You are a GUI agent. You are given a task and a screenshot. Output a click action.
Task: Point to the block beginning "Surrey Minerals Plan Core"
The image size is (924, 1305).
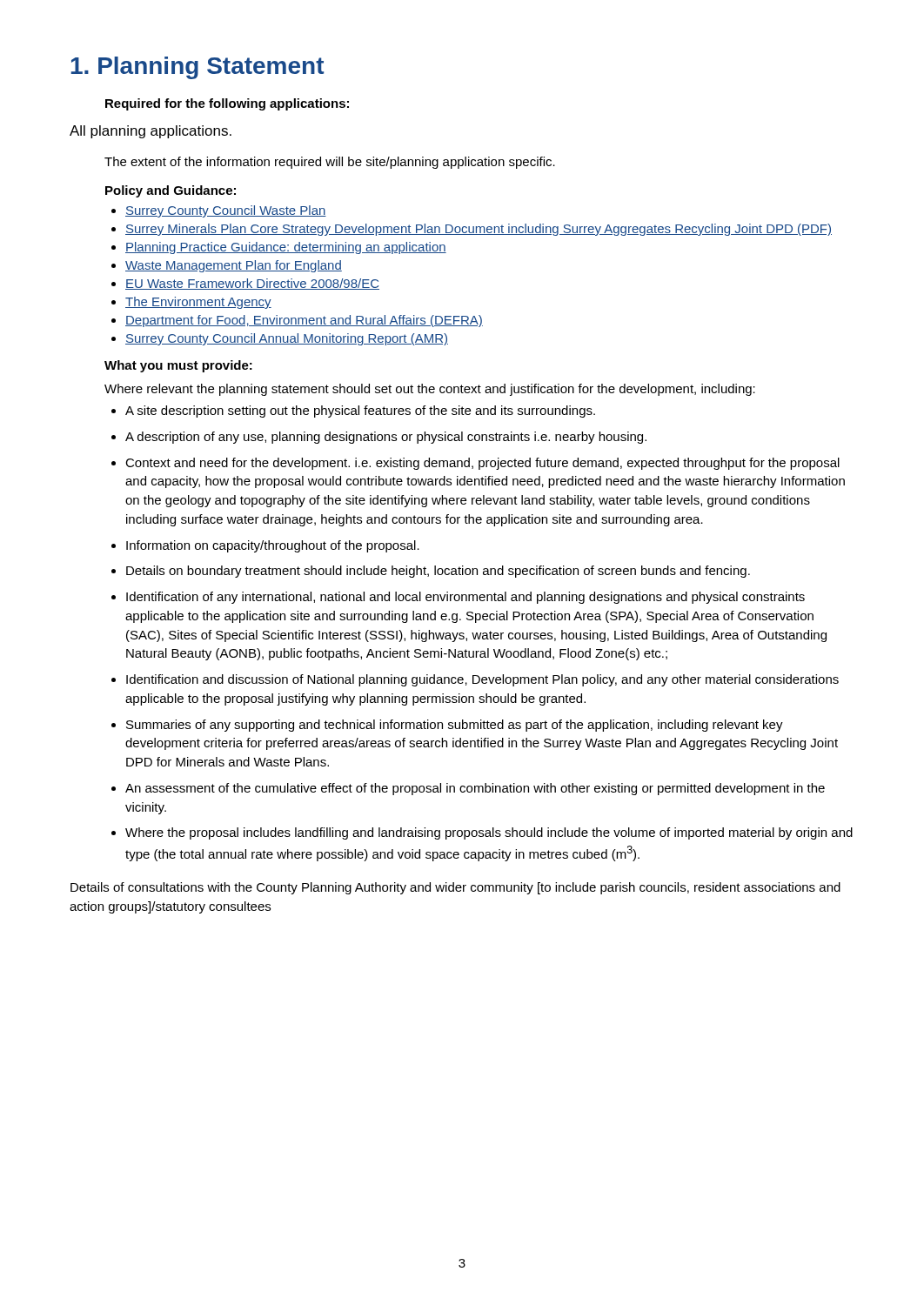[479, 228]
